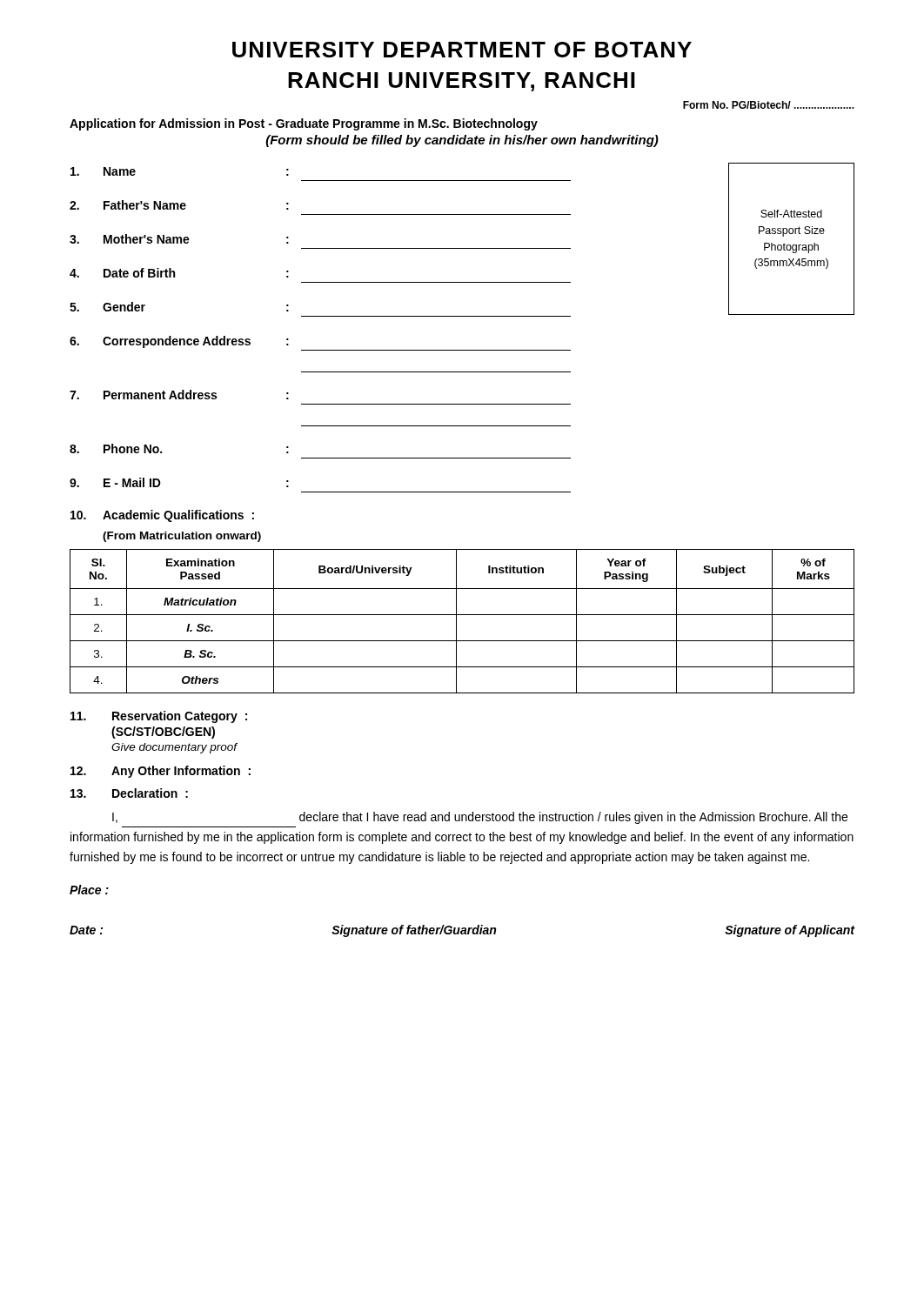Select the list item with the text "7. Permanent Address :"
924x1305 pixels.
(x=462, y=408)
